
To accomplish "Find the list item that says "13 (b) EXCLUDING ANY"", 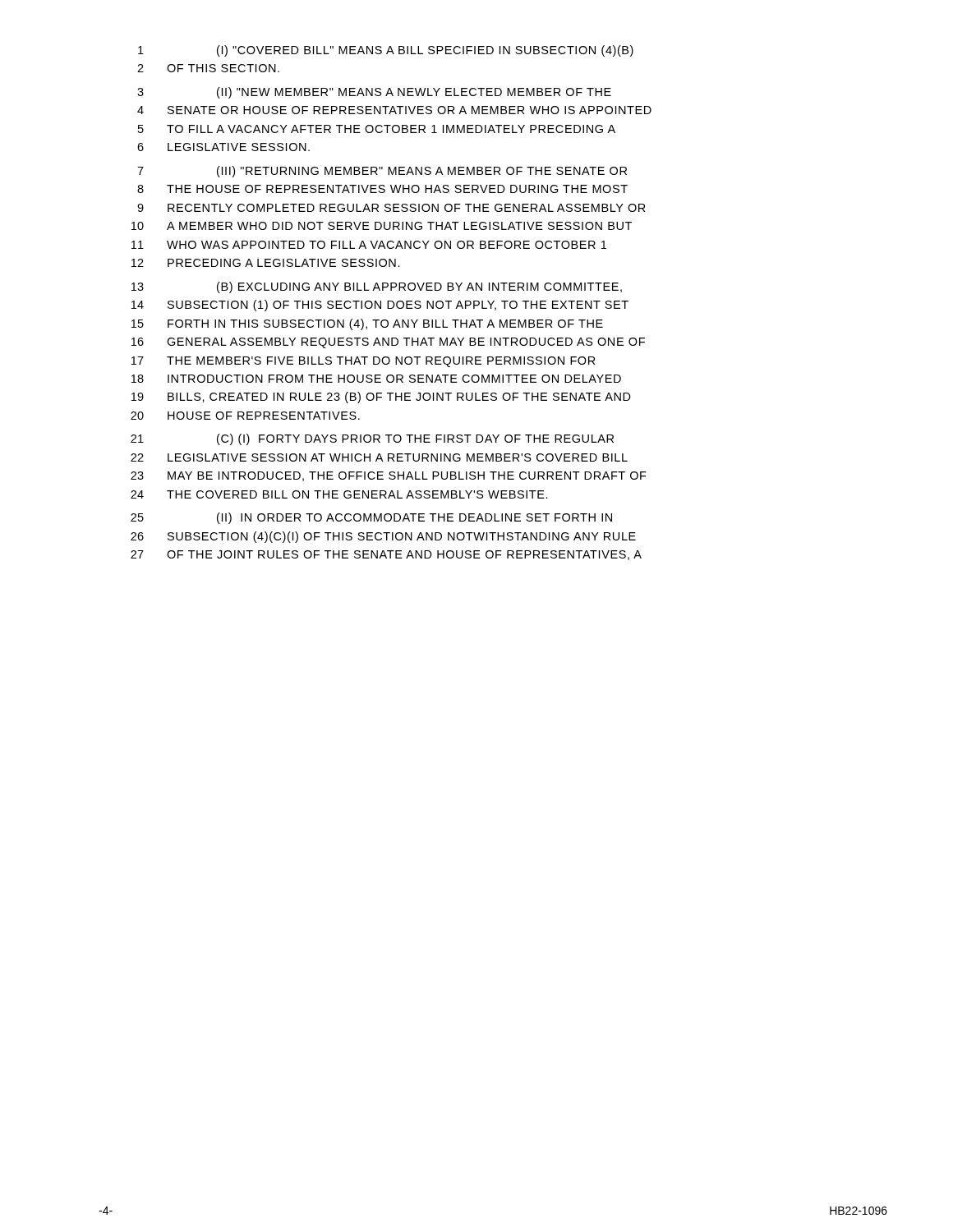I will [x=493, y=287].
